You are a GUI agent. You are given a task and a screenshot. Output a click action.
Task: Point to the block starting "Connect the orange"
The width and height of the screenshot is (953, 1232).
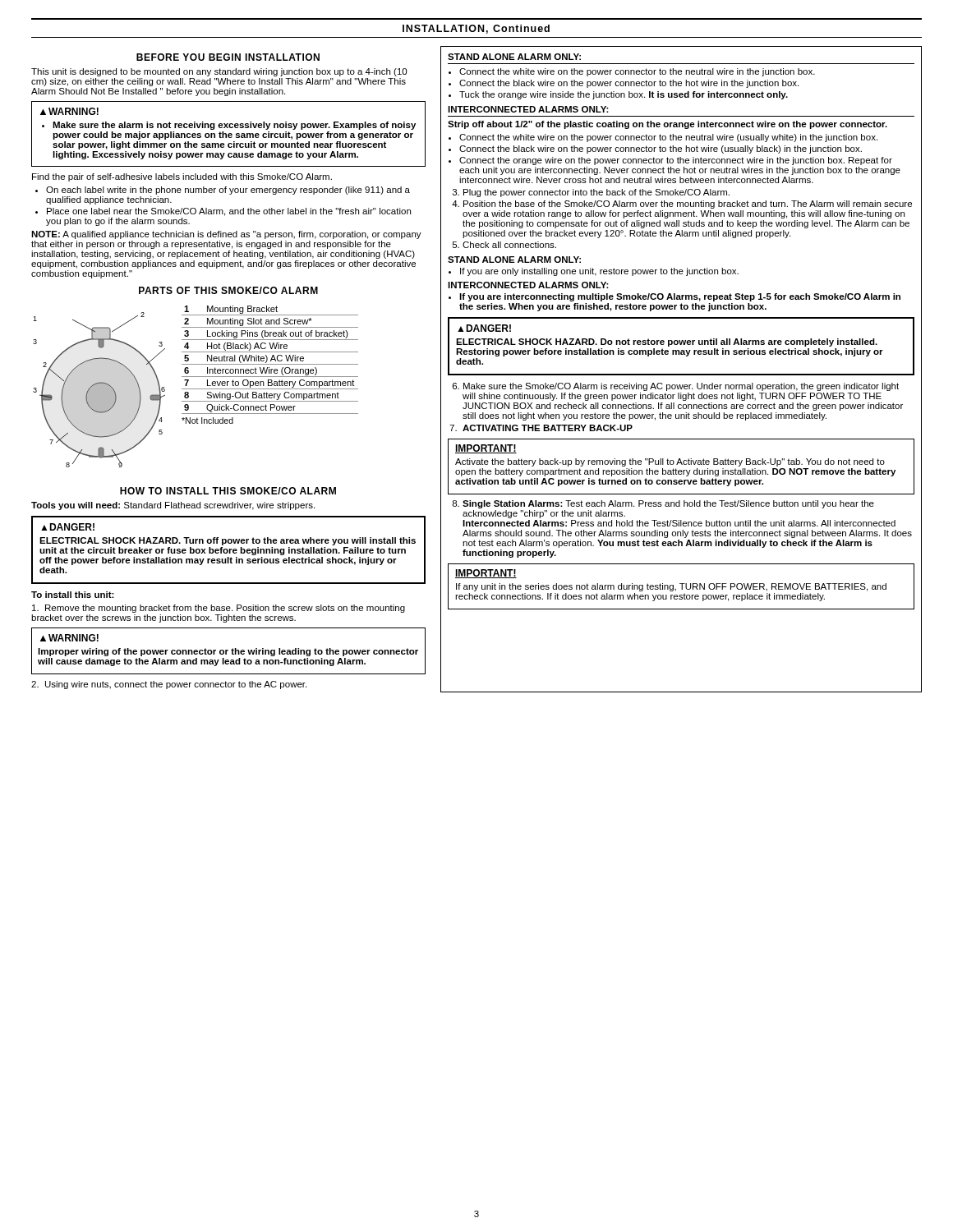click(680, 170)
